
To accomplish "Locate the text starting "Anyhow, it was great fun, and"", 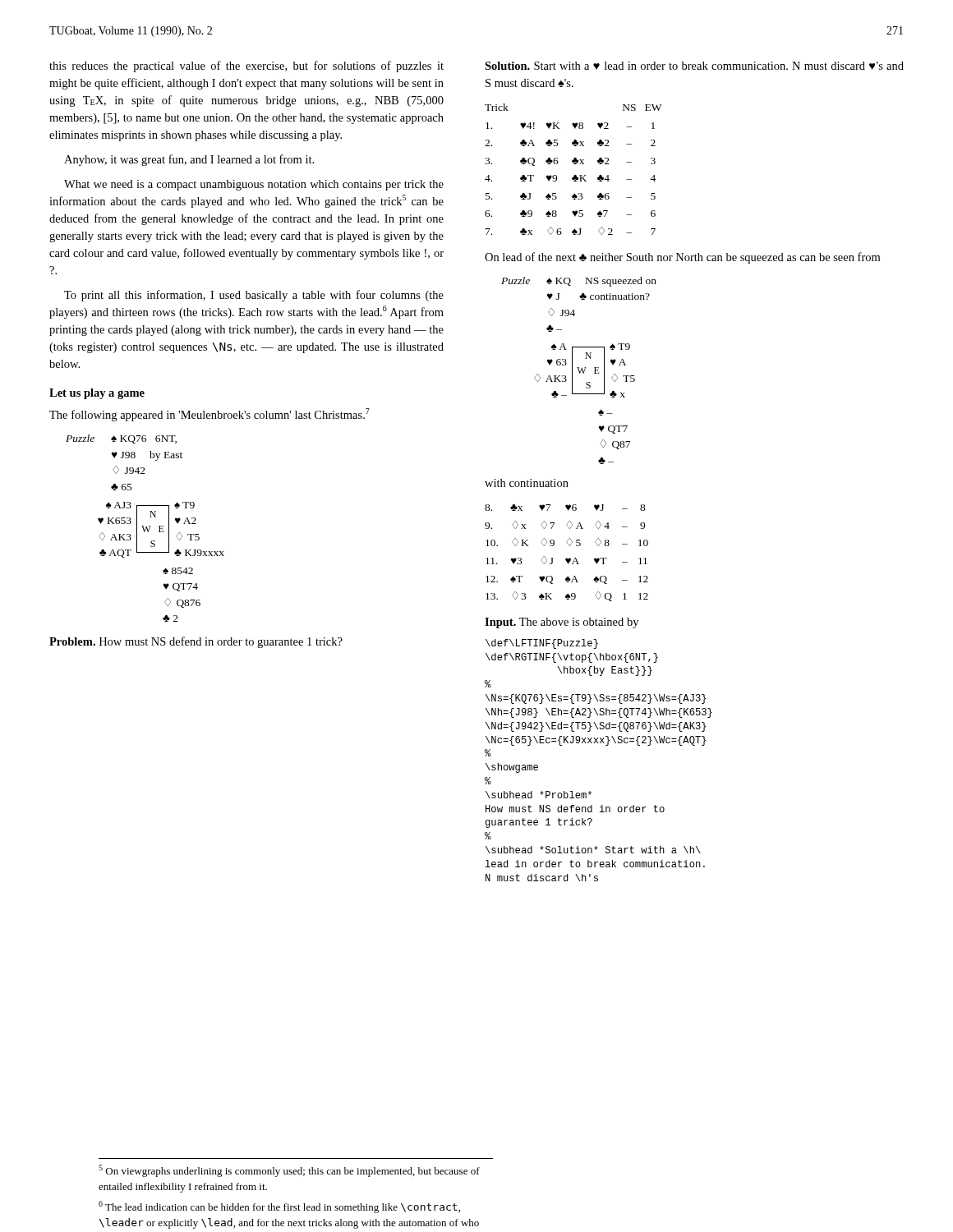I will pyautogui.click(x=246, y=160).
